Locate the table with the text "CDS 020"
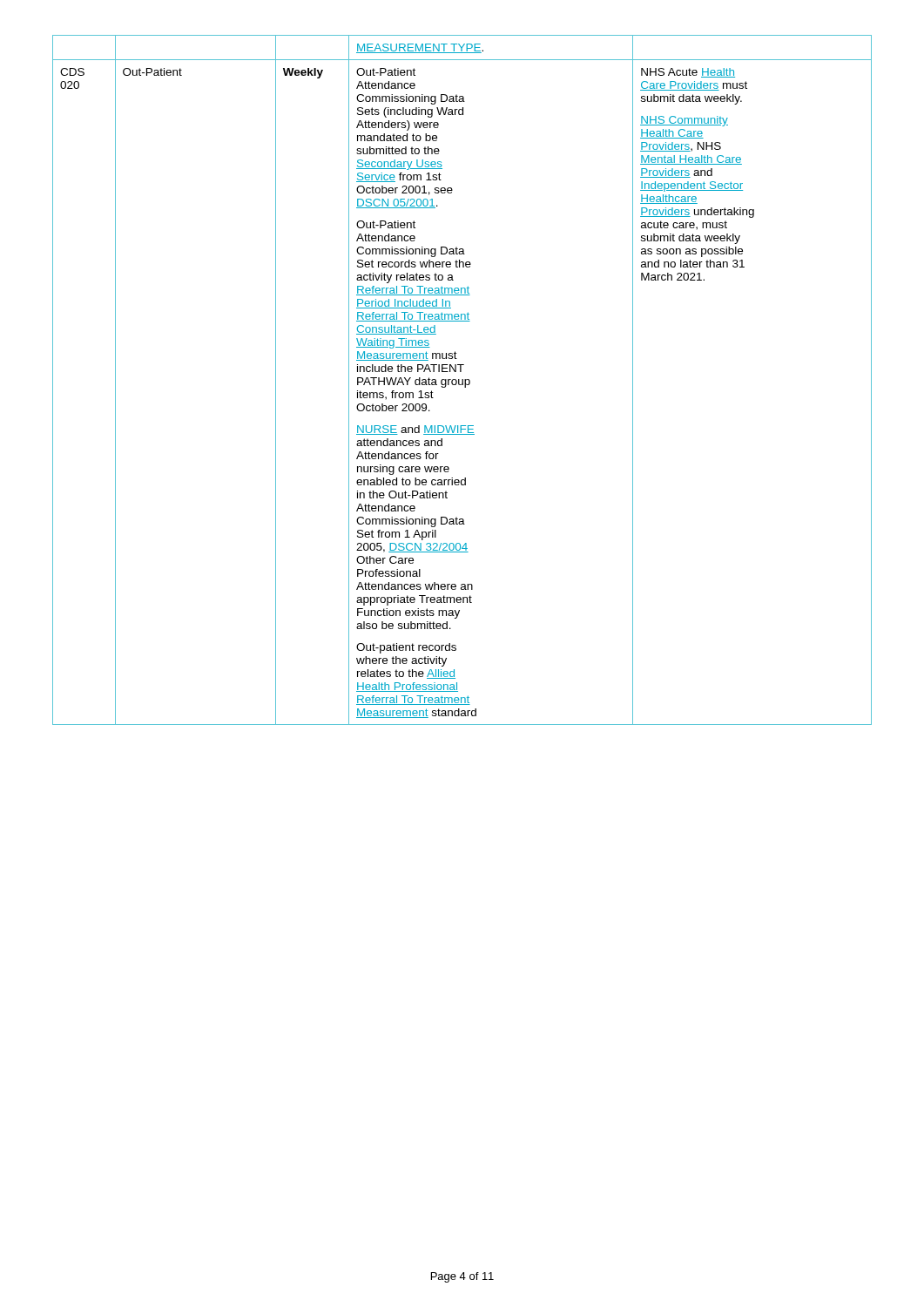924x1307 pixels. pyautogui.click(x=462, y=380)
